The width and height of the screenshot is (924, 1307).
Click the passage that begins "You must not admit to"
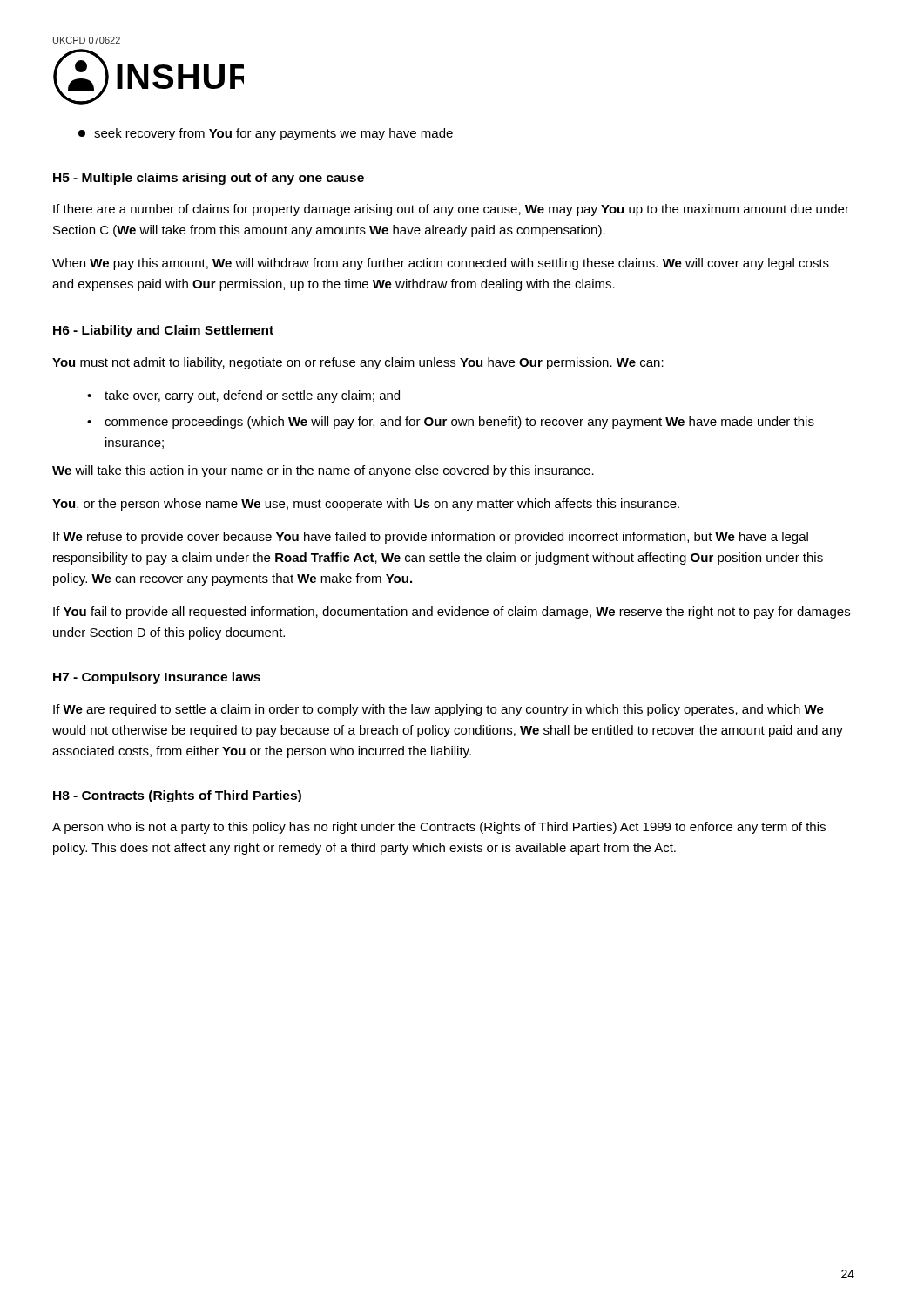(358, 362)
